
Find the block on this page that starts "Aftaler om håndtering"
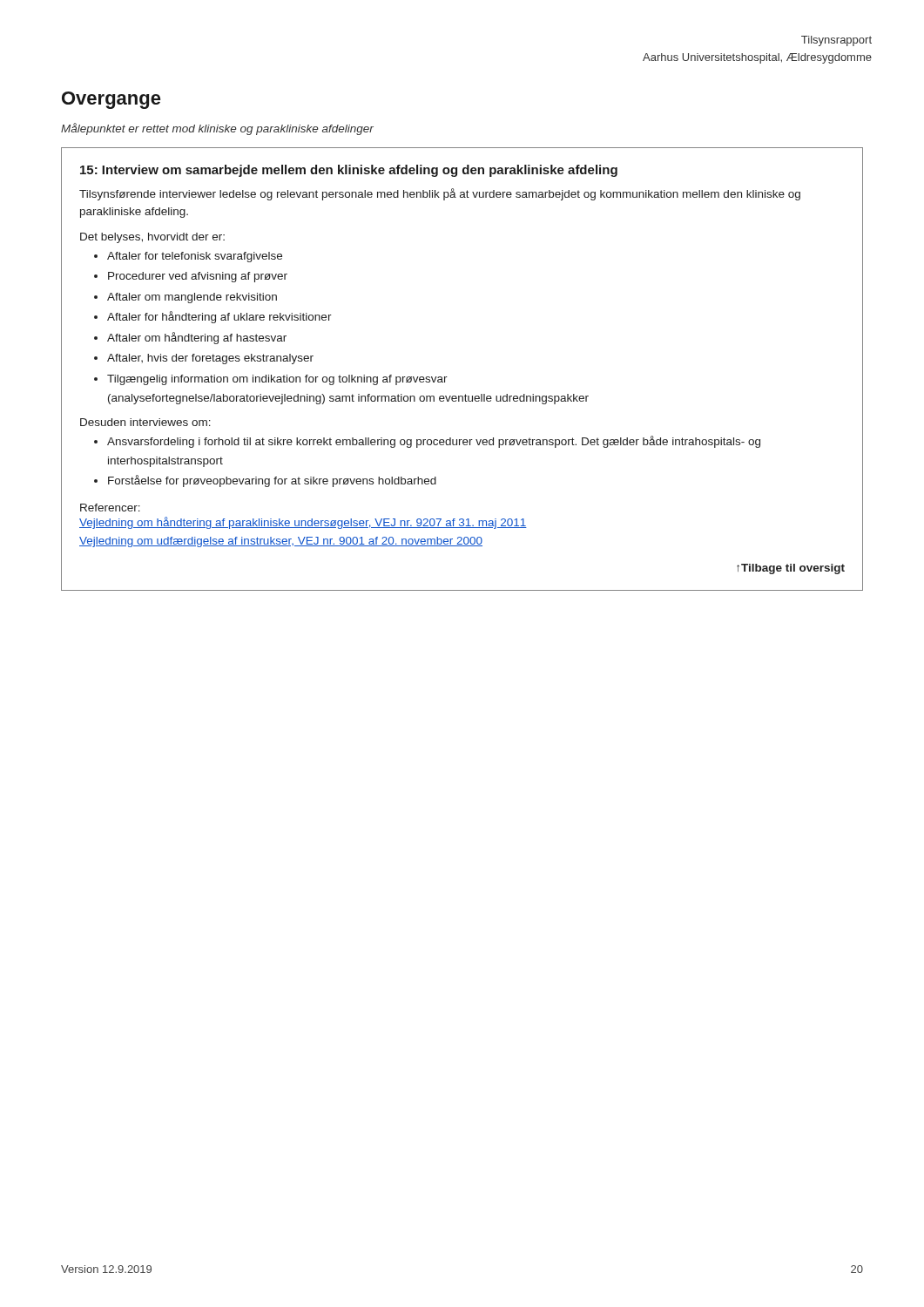(x=197, y=337)
